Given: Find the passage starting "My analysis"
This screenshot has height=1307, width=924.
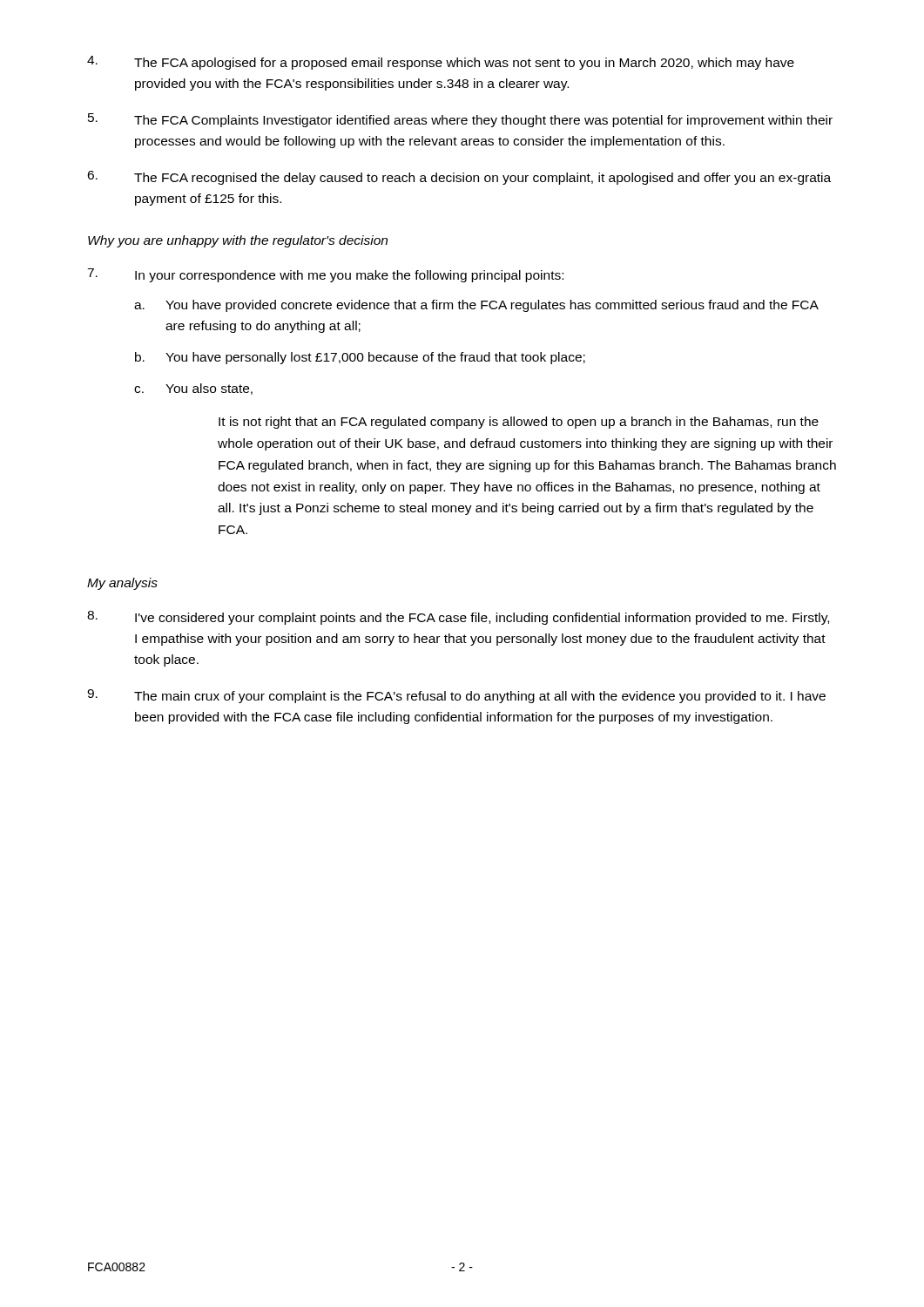Looking at the screenshot, I should 122,582.
